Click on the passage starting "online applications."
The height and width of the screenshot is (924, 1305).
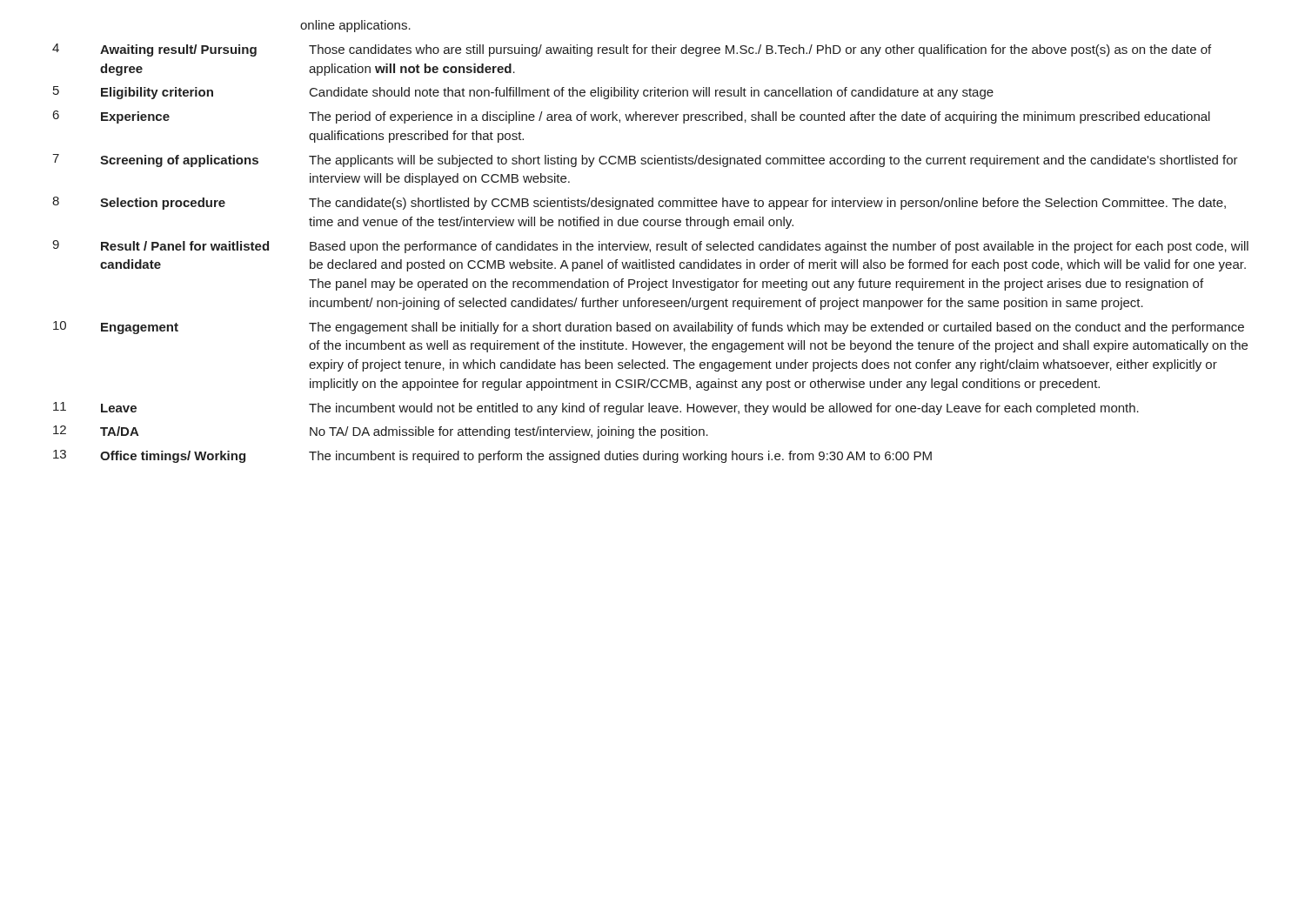[x=355, y=26]
